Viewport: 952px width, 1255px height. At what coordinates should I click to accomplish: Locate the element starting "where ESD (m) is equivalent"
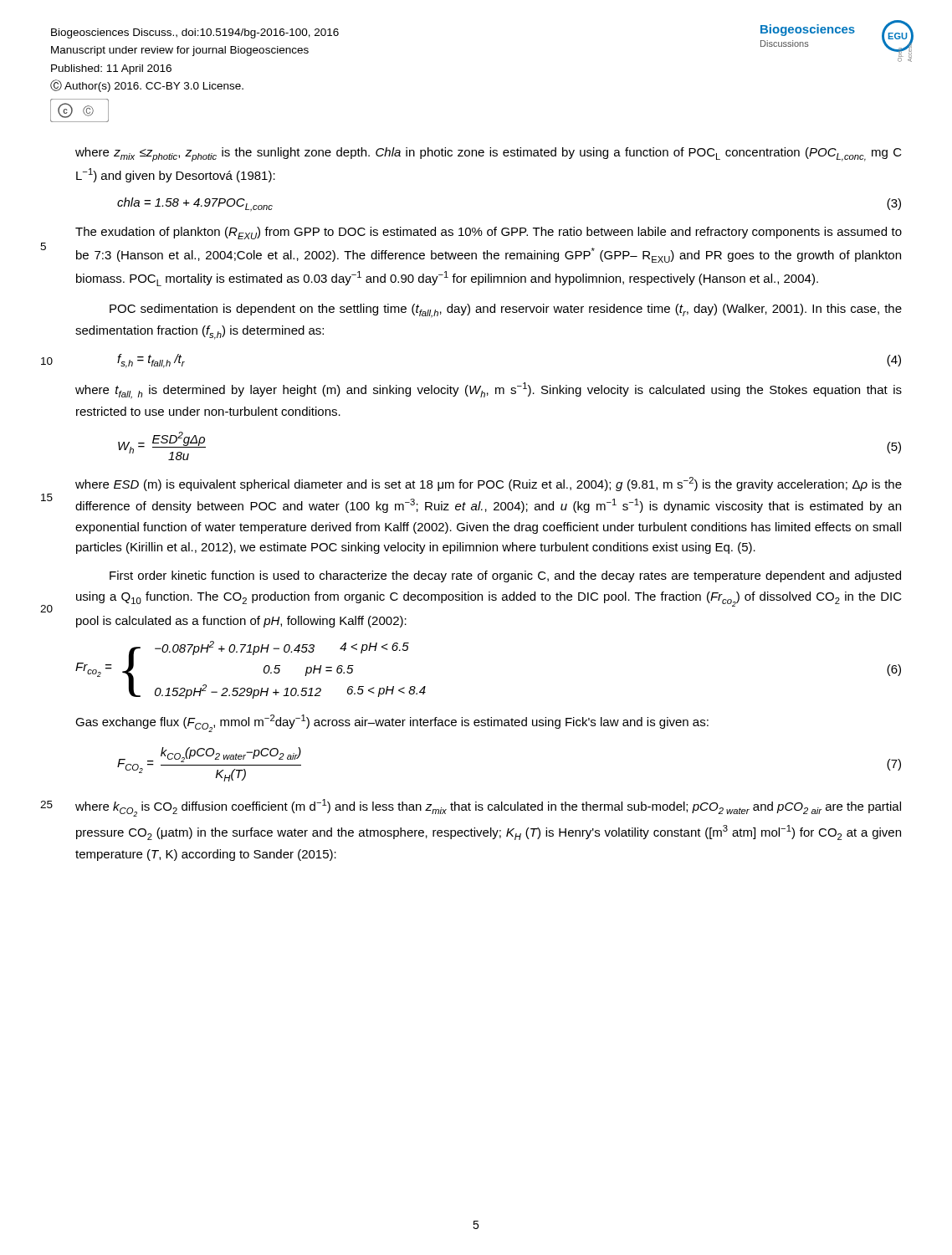(489, 515)
